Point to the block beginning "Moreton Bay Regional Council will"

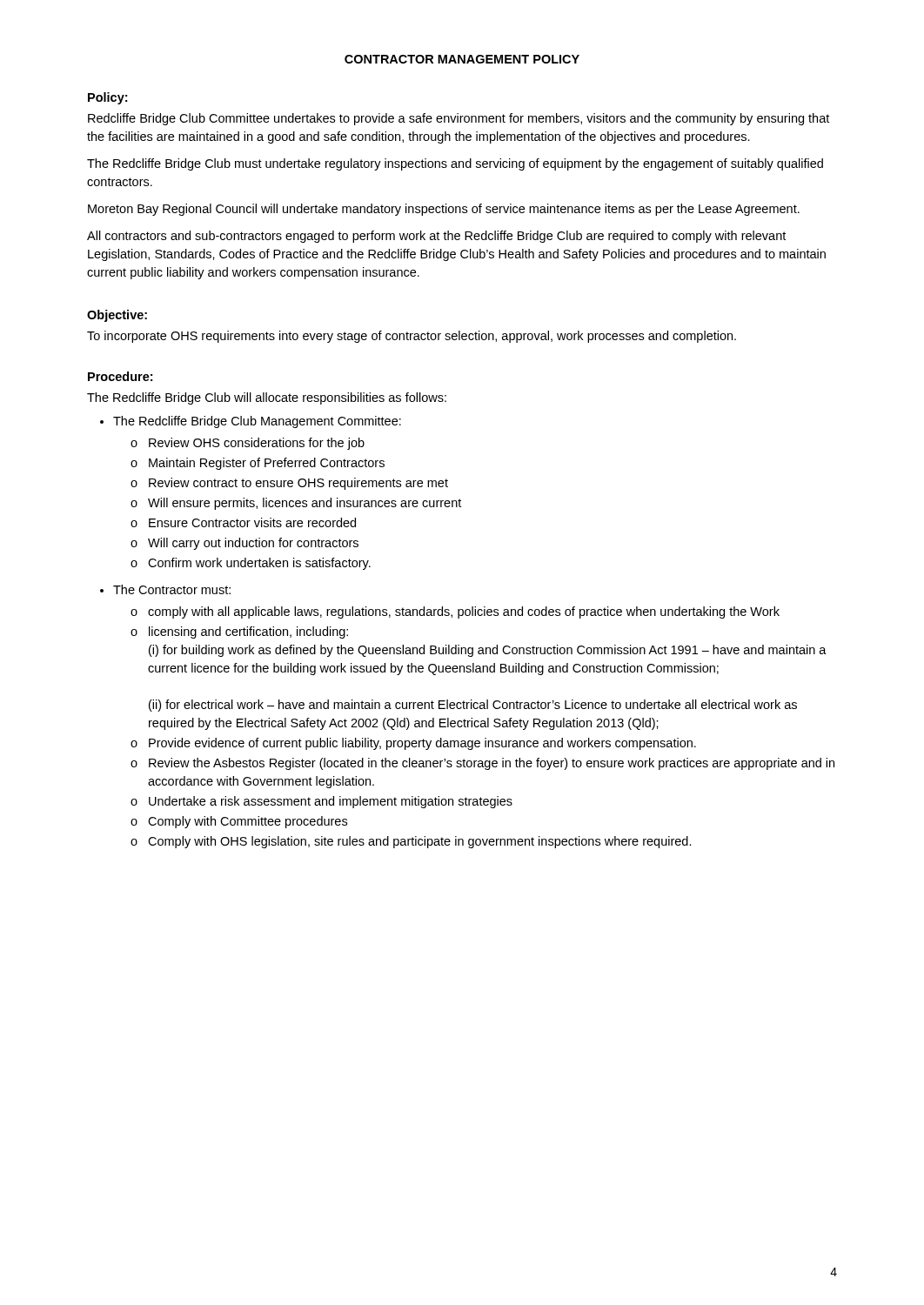(x=444, y=209)
